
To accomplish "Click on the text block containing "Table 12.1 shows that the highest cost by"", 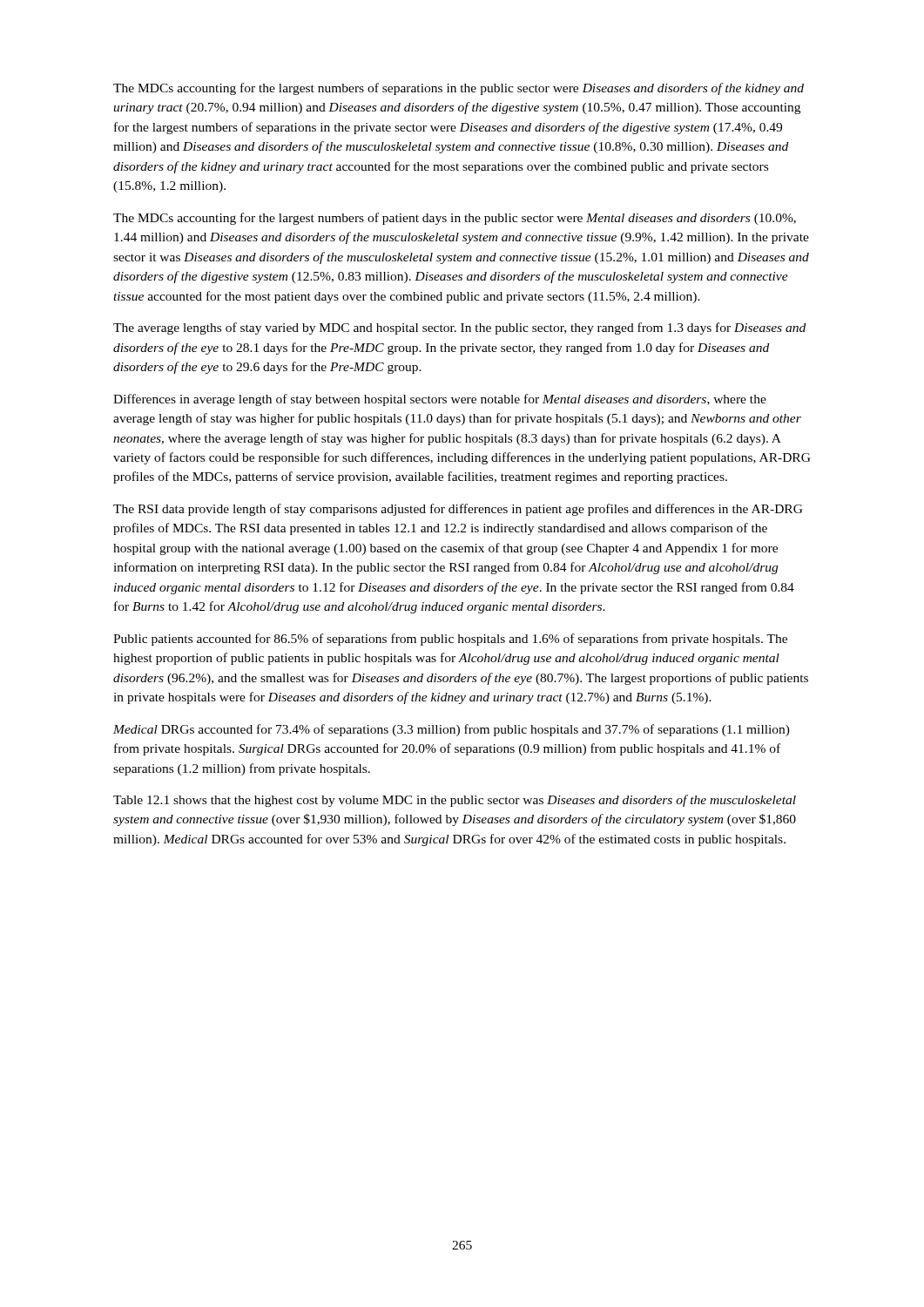I will (455, 819).
